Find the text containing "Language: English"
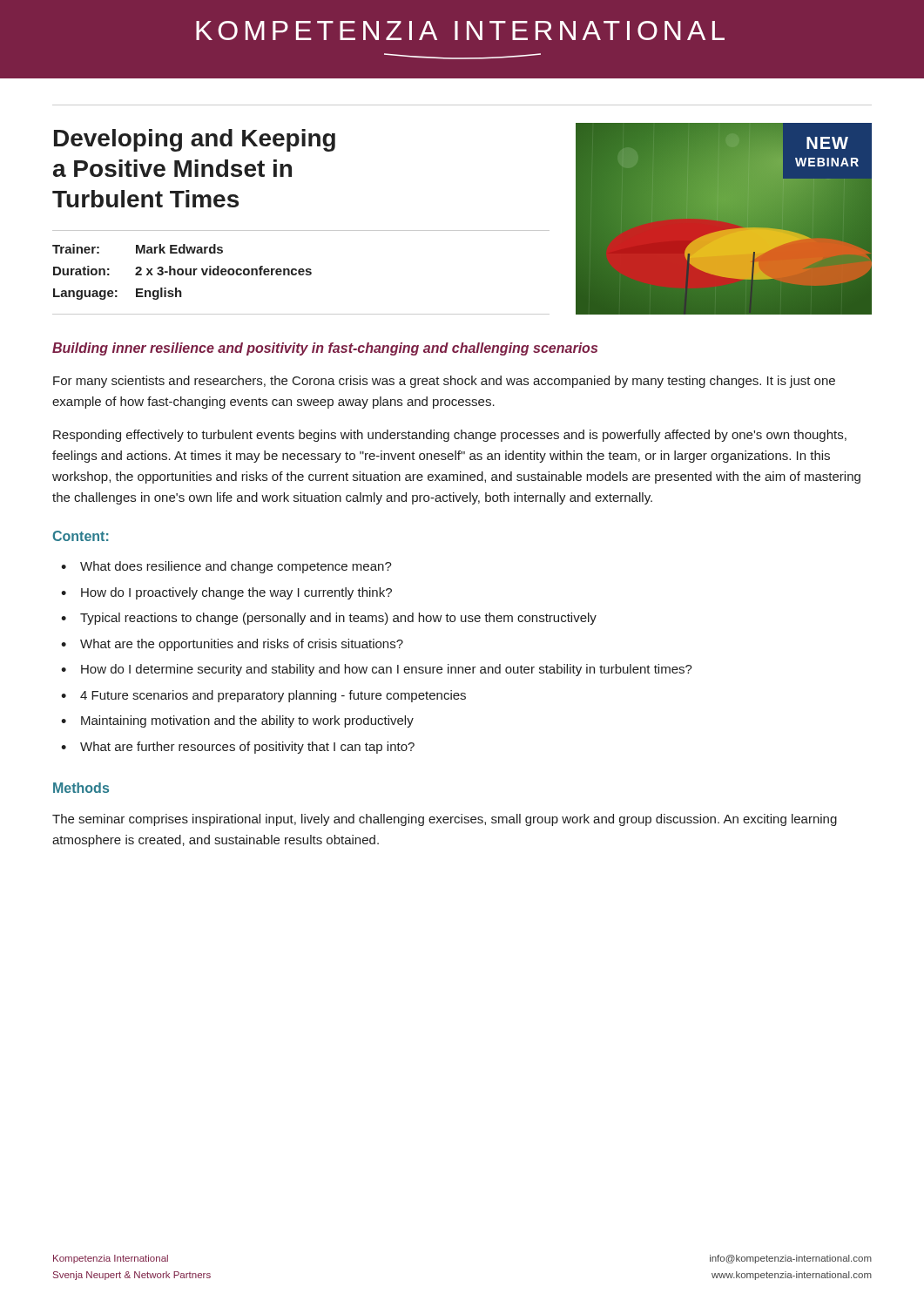This screenshot has width=924, height=1307. [x=117, y=292]
